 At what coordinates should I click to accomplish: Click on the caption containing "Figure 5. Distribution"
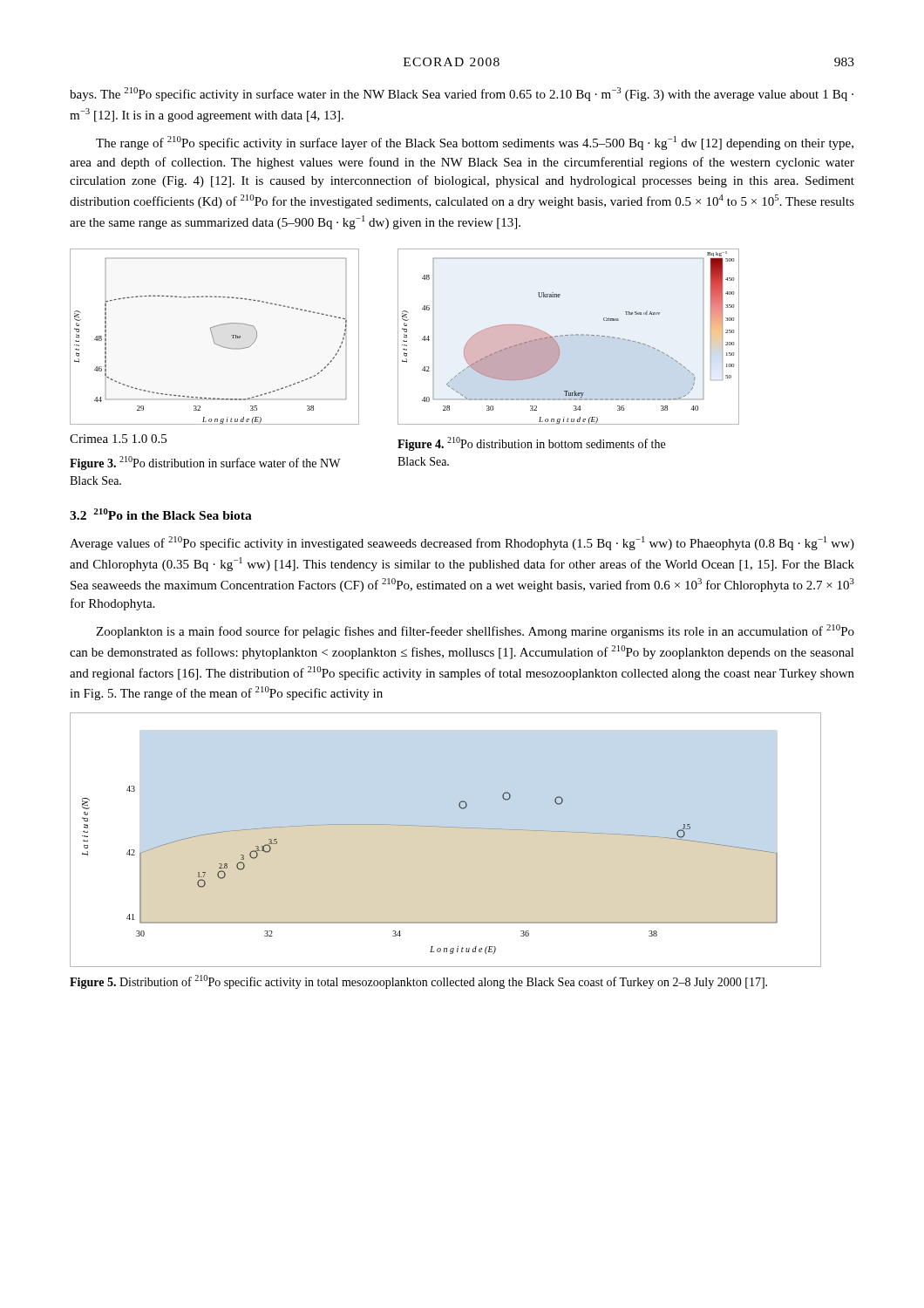pyautogui.click(x=419, y=981)
